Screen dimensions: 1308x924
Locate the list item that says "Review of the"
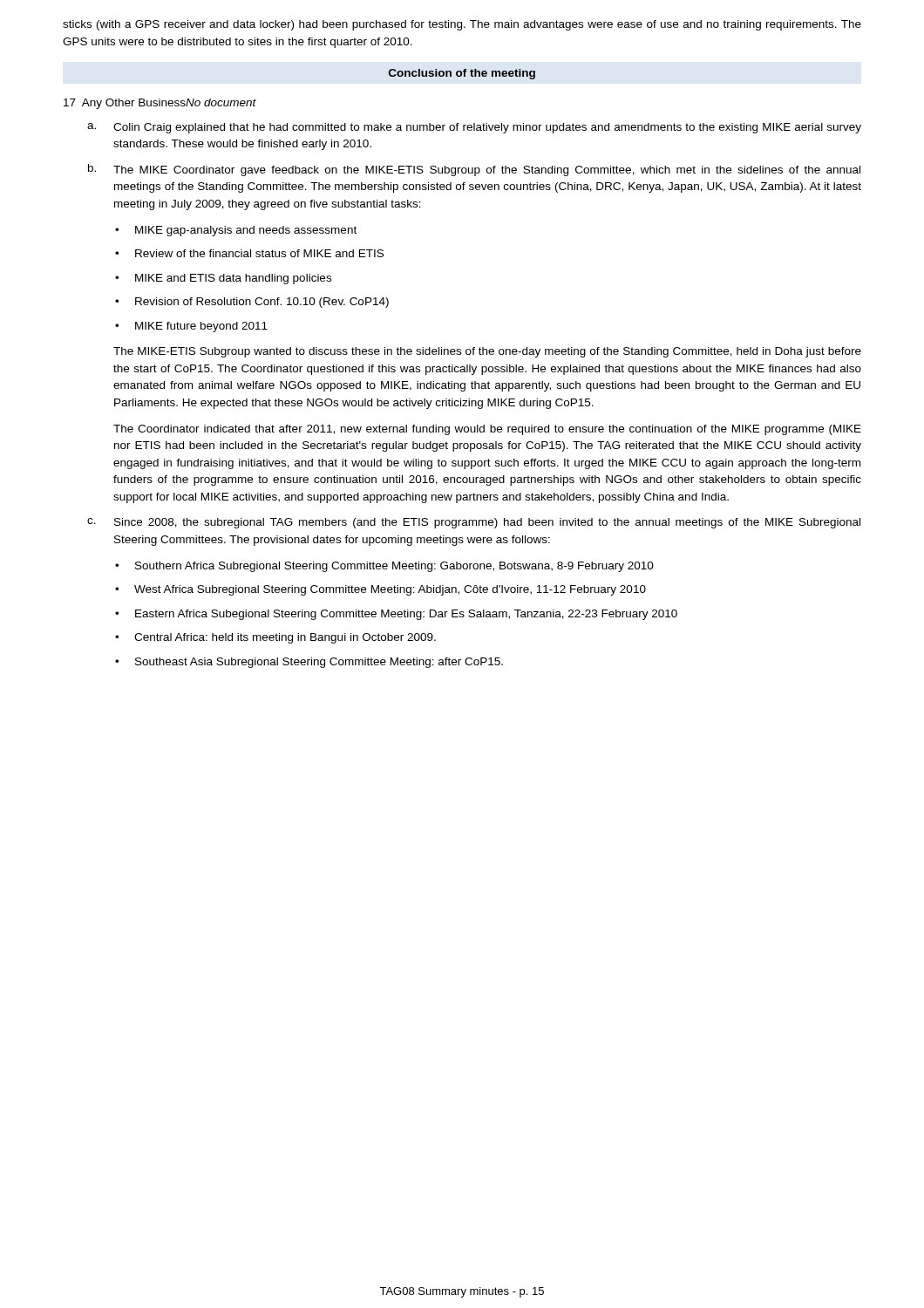[x=259, y=253]
